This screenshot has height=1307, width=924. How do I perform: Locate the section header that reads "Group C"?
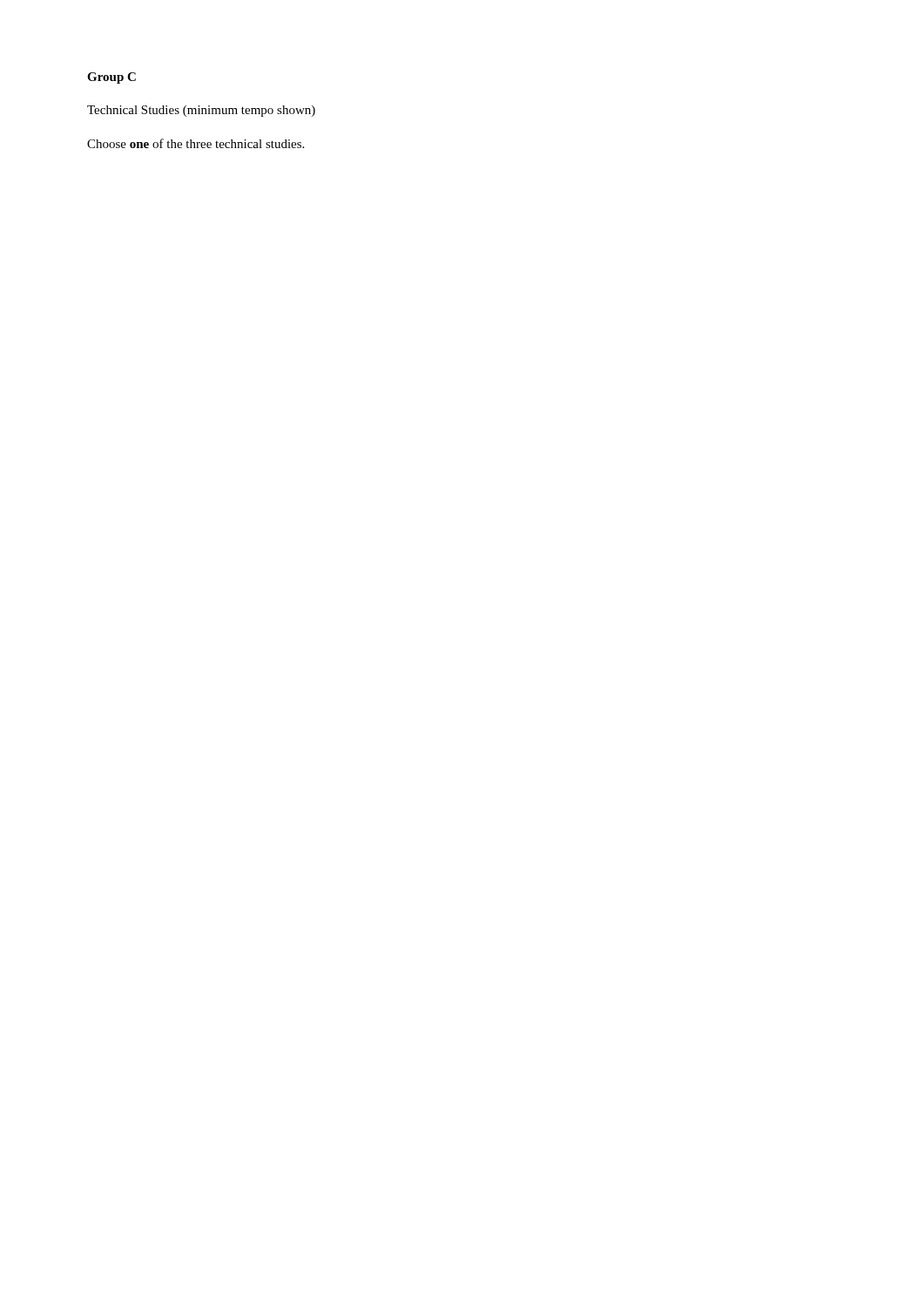(x=112, y=77)
